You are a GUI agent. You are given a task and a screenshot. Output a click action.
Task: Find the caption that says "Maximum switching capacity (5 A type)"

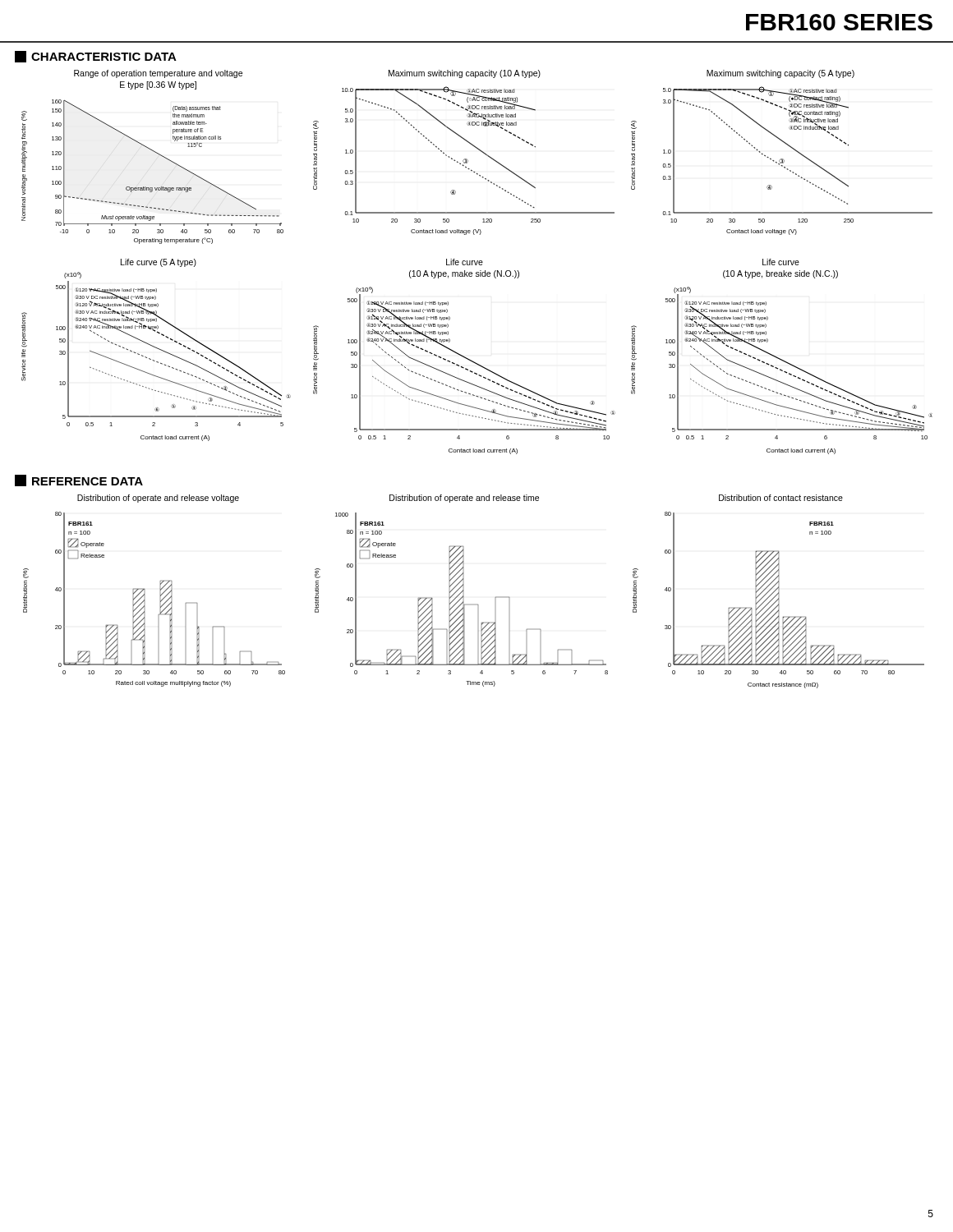tap(780, 73)
